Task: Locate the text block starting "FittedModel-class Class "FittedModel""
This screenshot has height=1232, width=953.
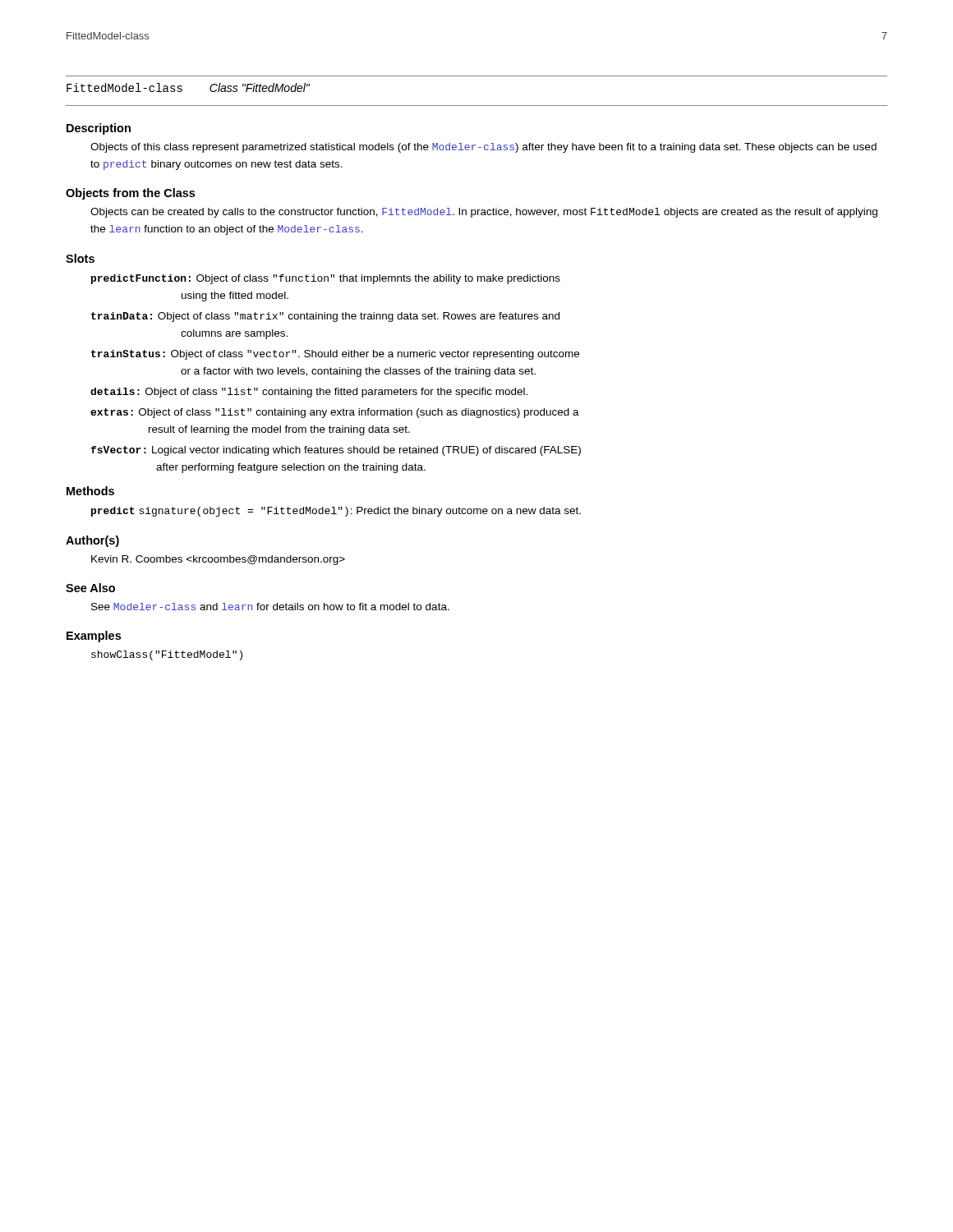Action: (x=188, y=88)
